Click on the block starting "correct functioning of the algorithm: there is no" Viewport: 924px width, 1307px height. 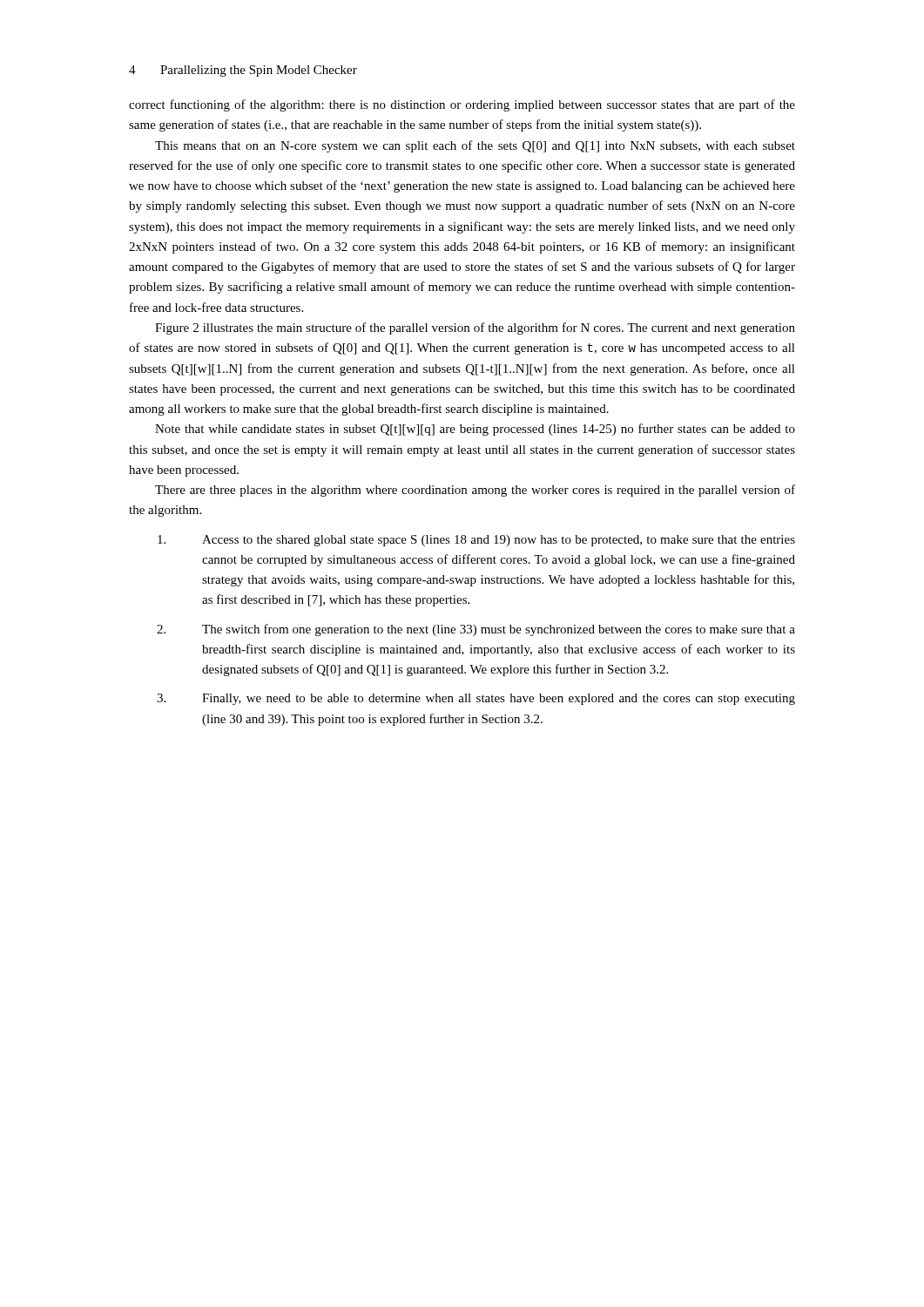click(x=462, y=115)
